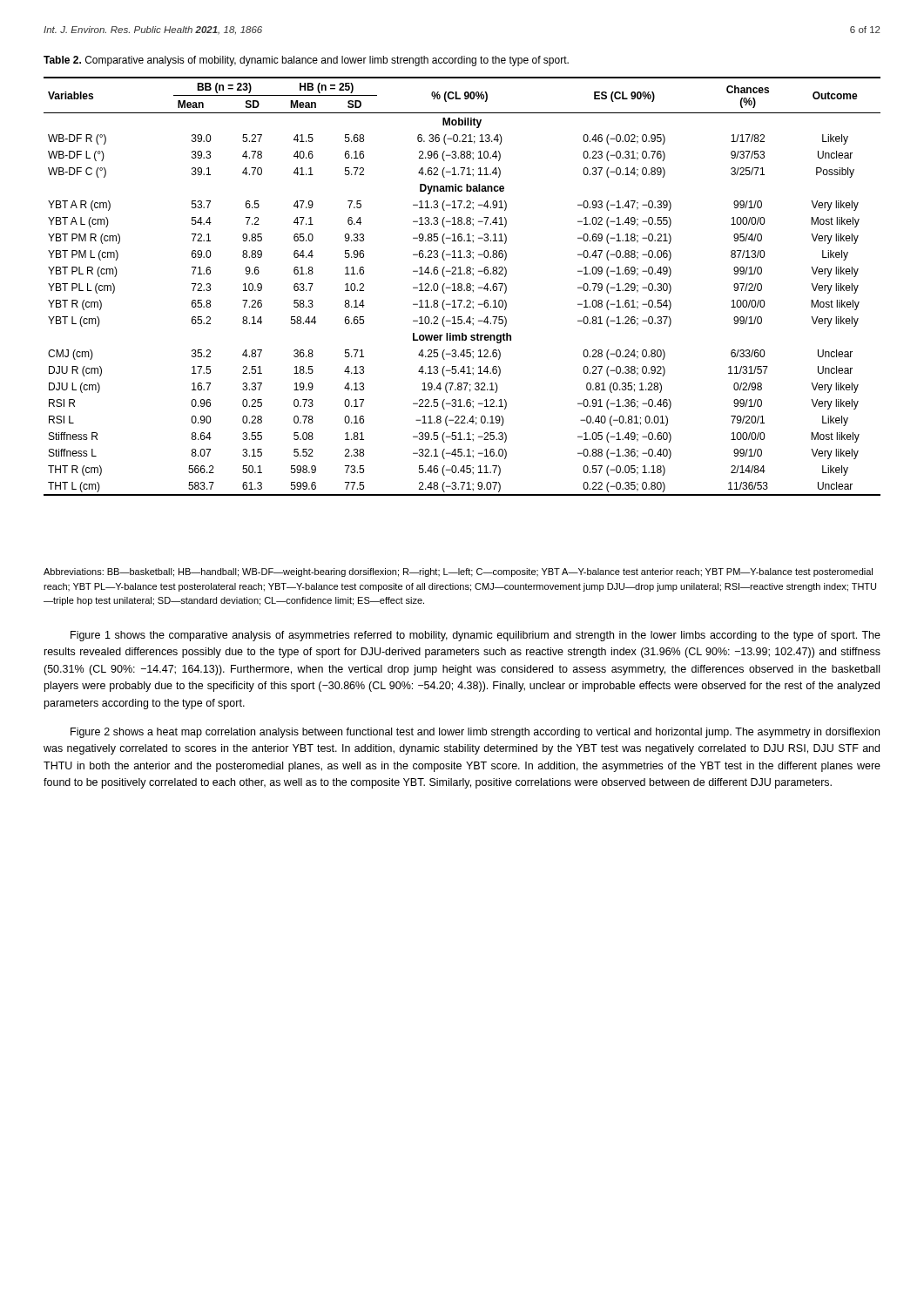Point to the block beginning "Abbreviations: BB—basketball; HB—handball; WB-DF—weight-bearing dorsiflexion; R—right; L—left;"
The width and height of the screenshot is (924, 1307).
(x=460, y=586)
